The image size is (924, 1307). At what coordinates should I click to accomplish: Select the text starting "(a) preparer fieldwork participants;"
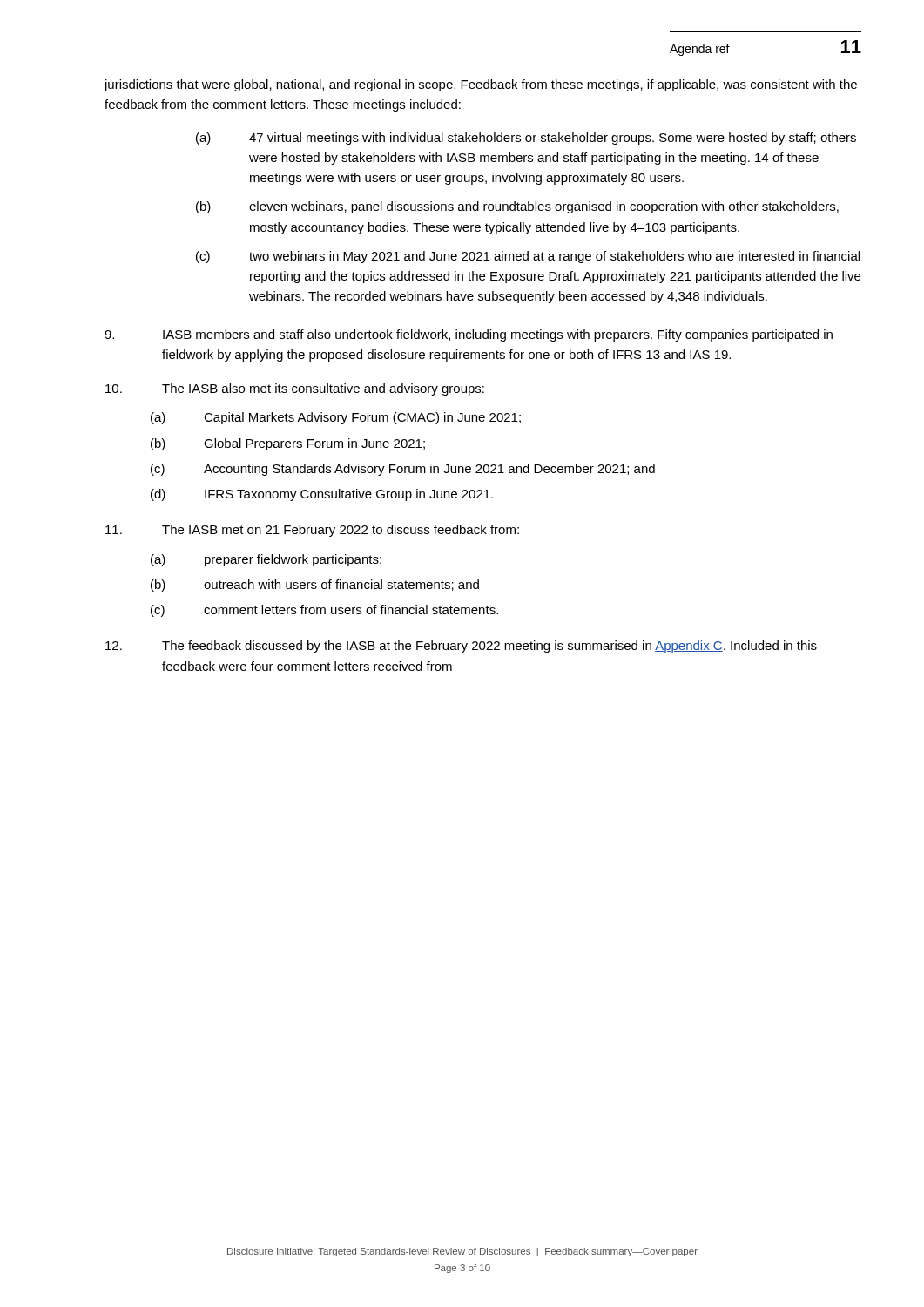click(266, 560)
